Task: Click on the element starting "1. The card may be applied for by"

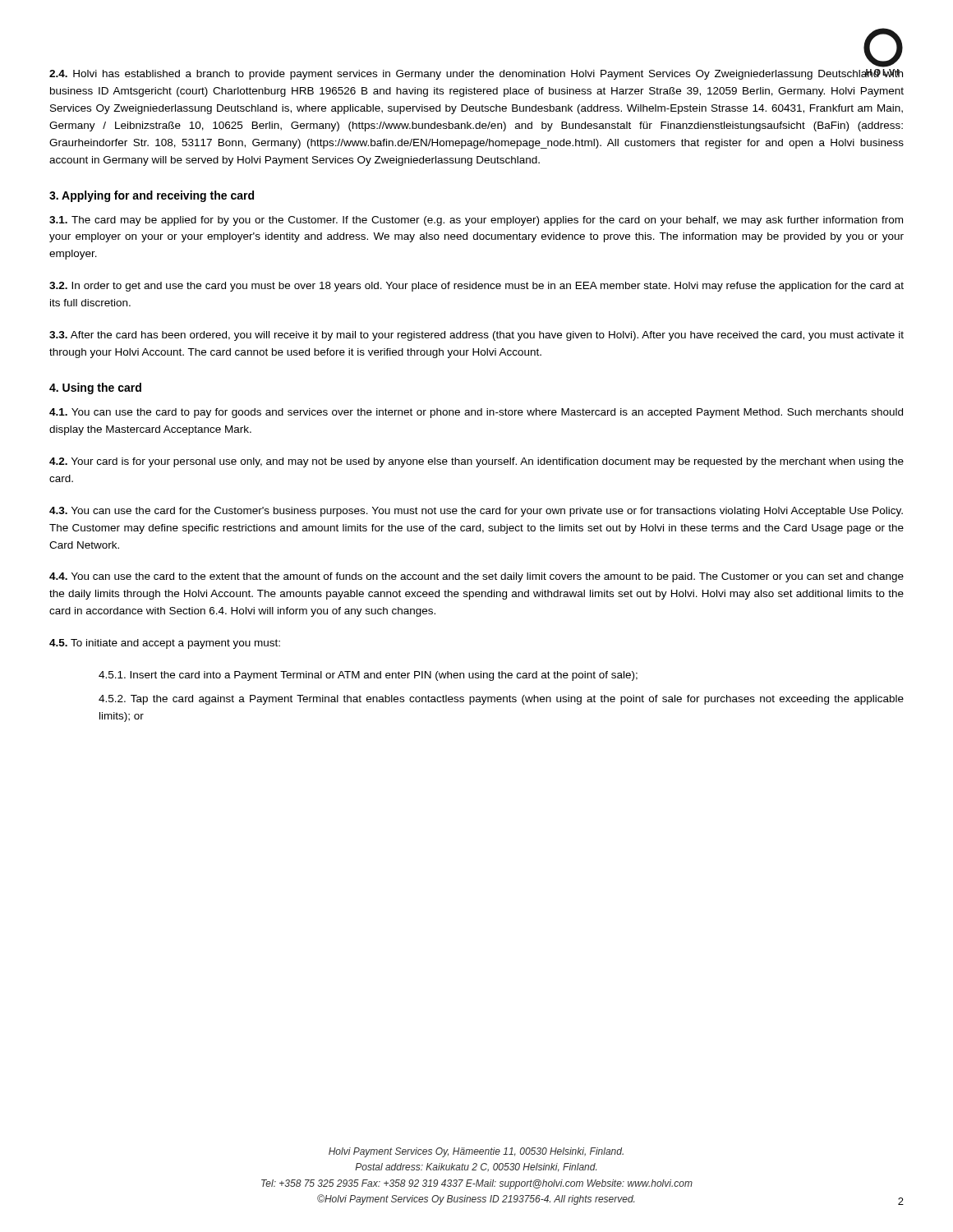Action: [476, 236]
